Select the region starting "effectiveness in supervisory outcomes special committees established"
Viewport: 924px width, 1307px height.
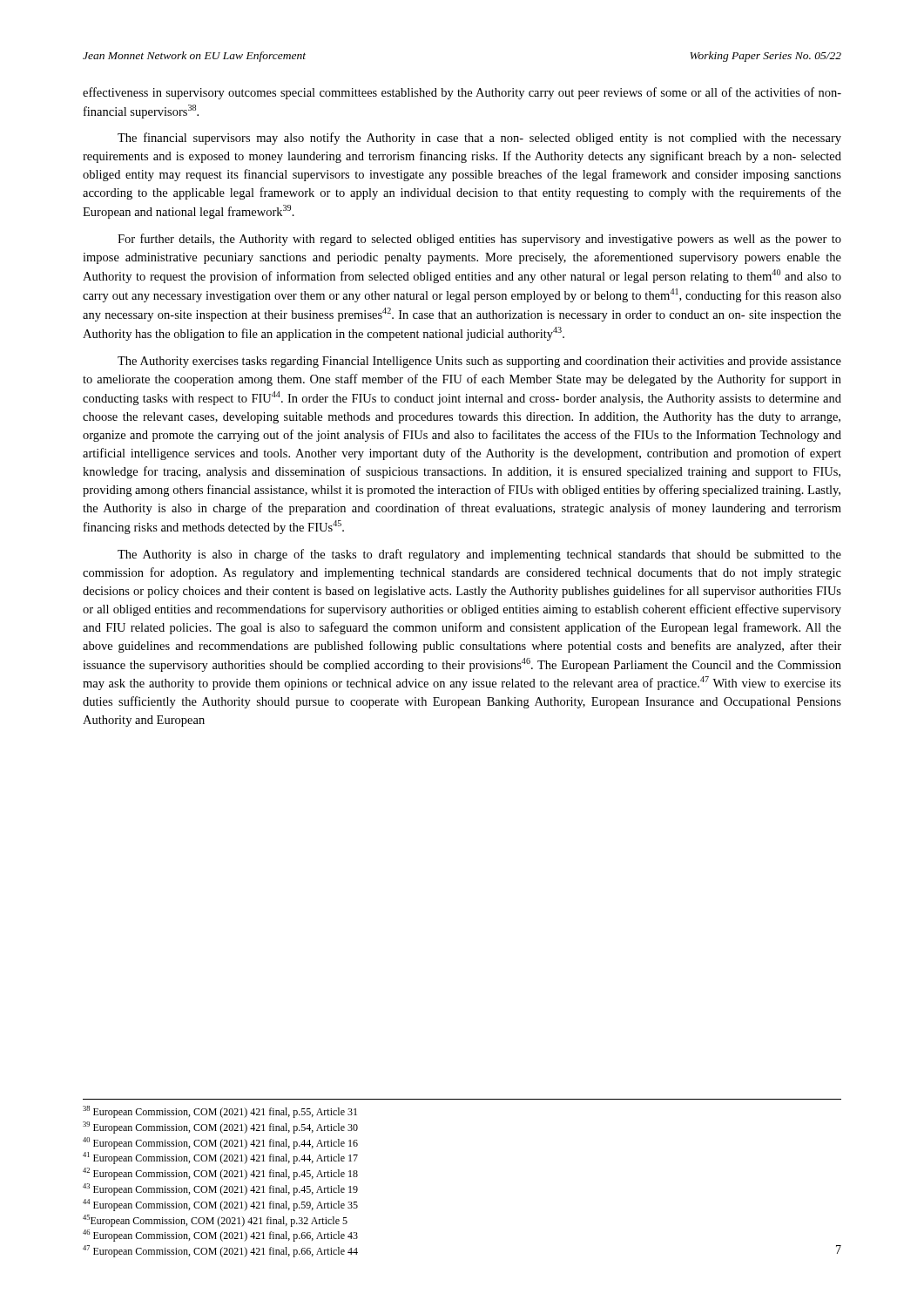[x=462, y=102]
